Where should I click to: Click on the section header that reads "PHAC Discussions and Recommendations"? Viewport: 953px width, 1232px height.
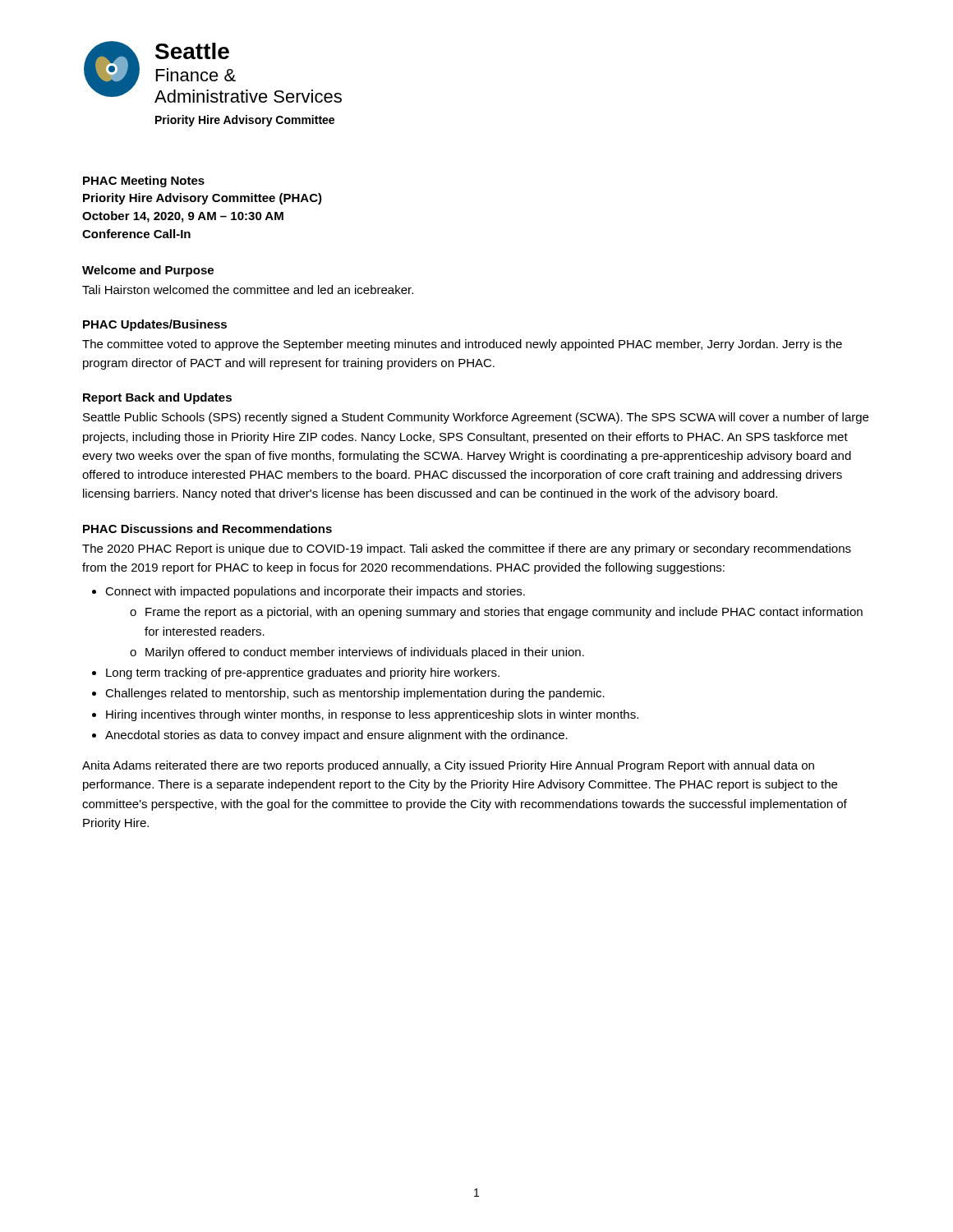pyautogui.click(x=207, y=528)
